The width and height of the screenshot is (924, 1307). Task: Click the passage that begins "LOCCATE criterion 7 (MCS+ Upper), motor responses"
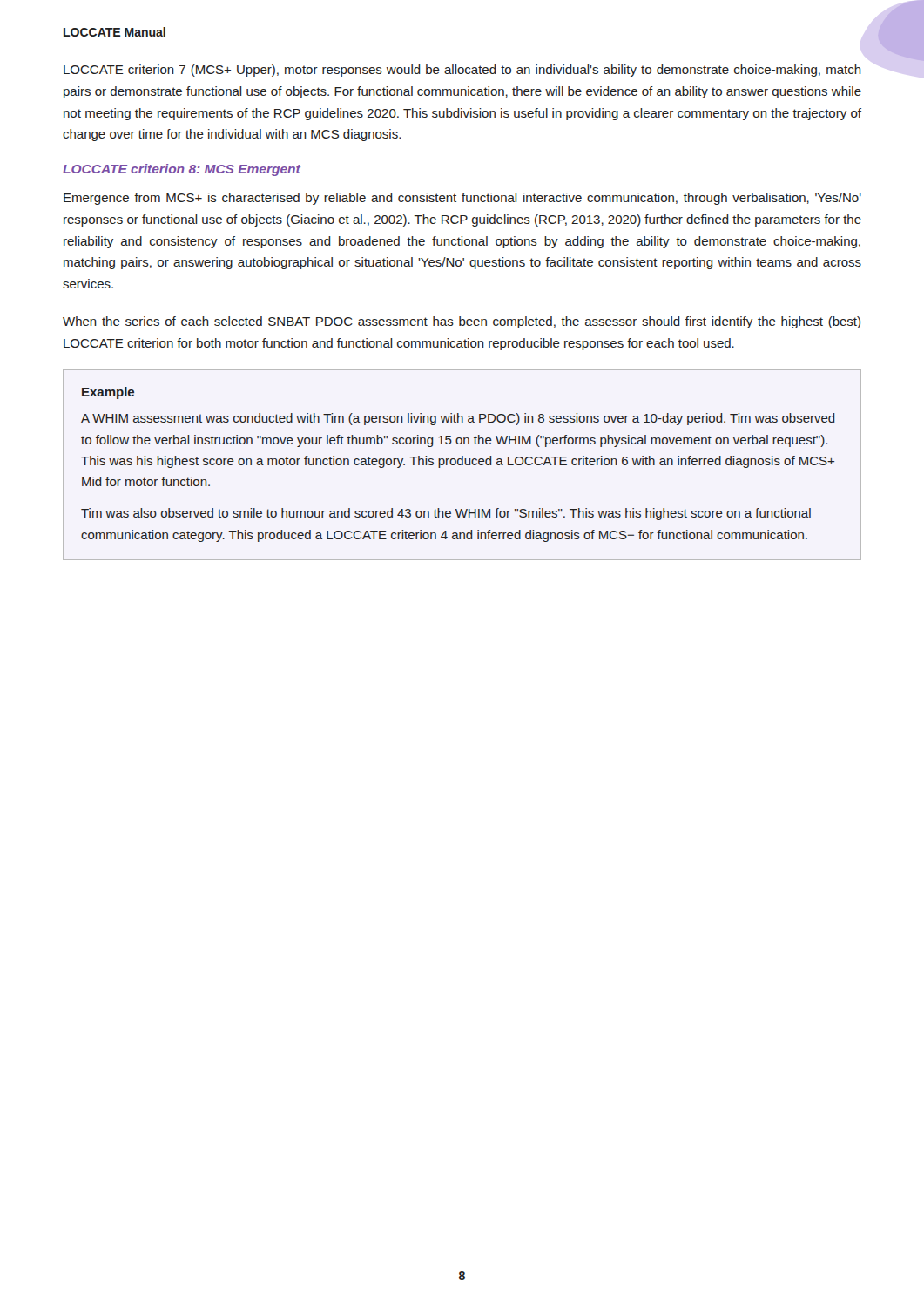[x=462, y=102]
